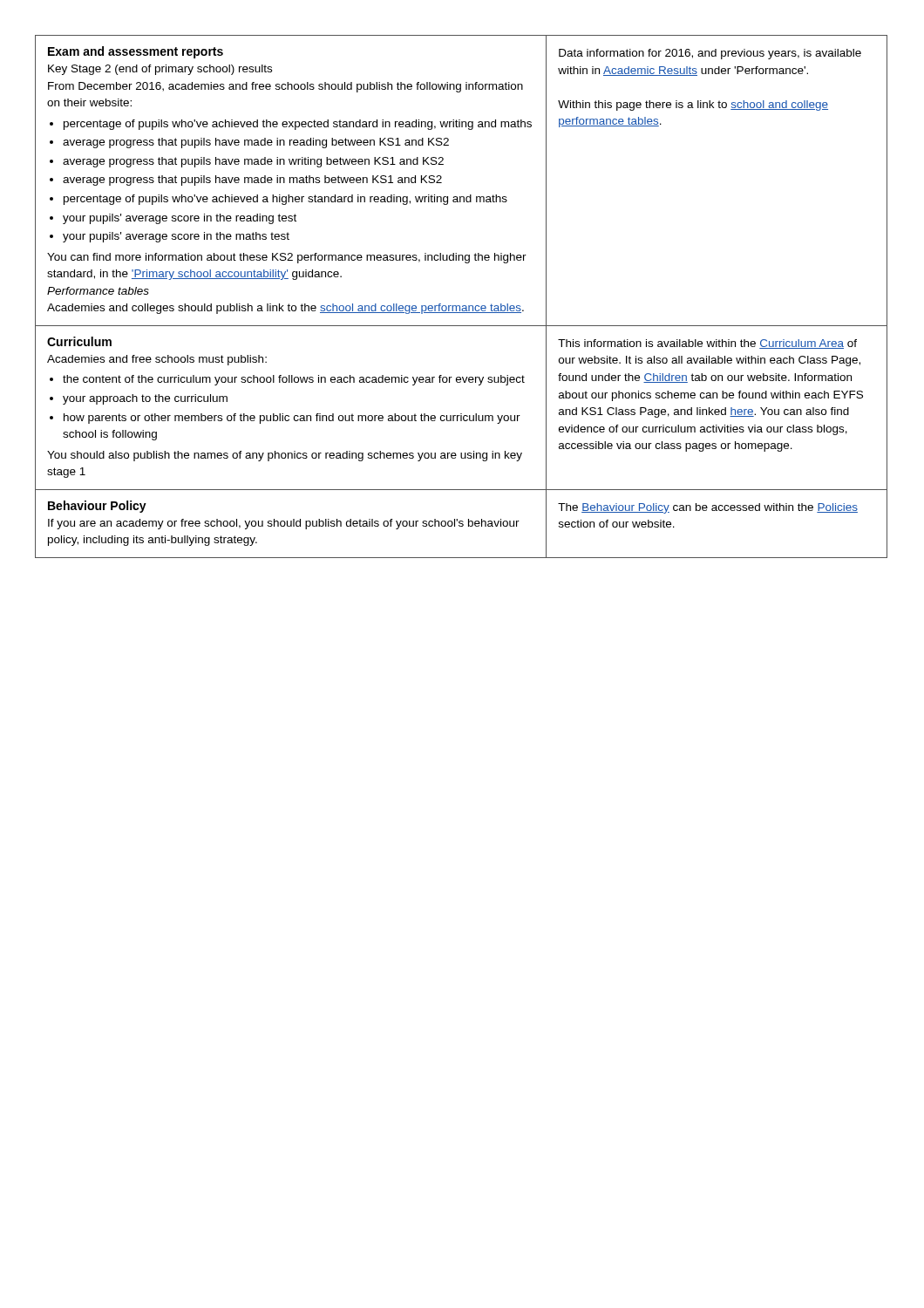Select the table that reads "Exam and assessment"

coord(461,296)
